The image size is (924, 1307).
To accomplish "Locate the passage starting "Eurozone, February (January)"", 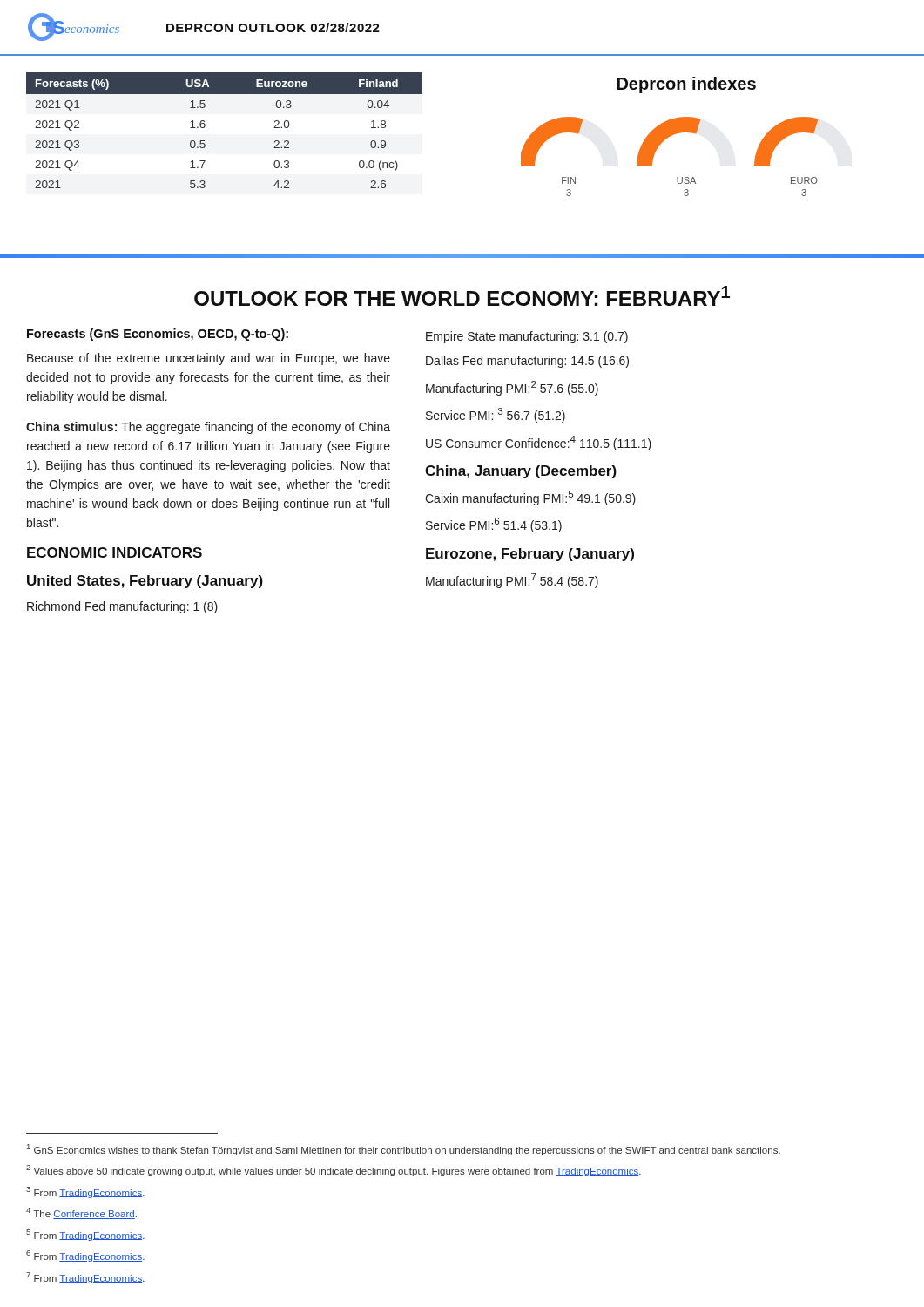I will [x=530, y=554].
